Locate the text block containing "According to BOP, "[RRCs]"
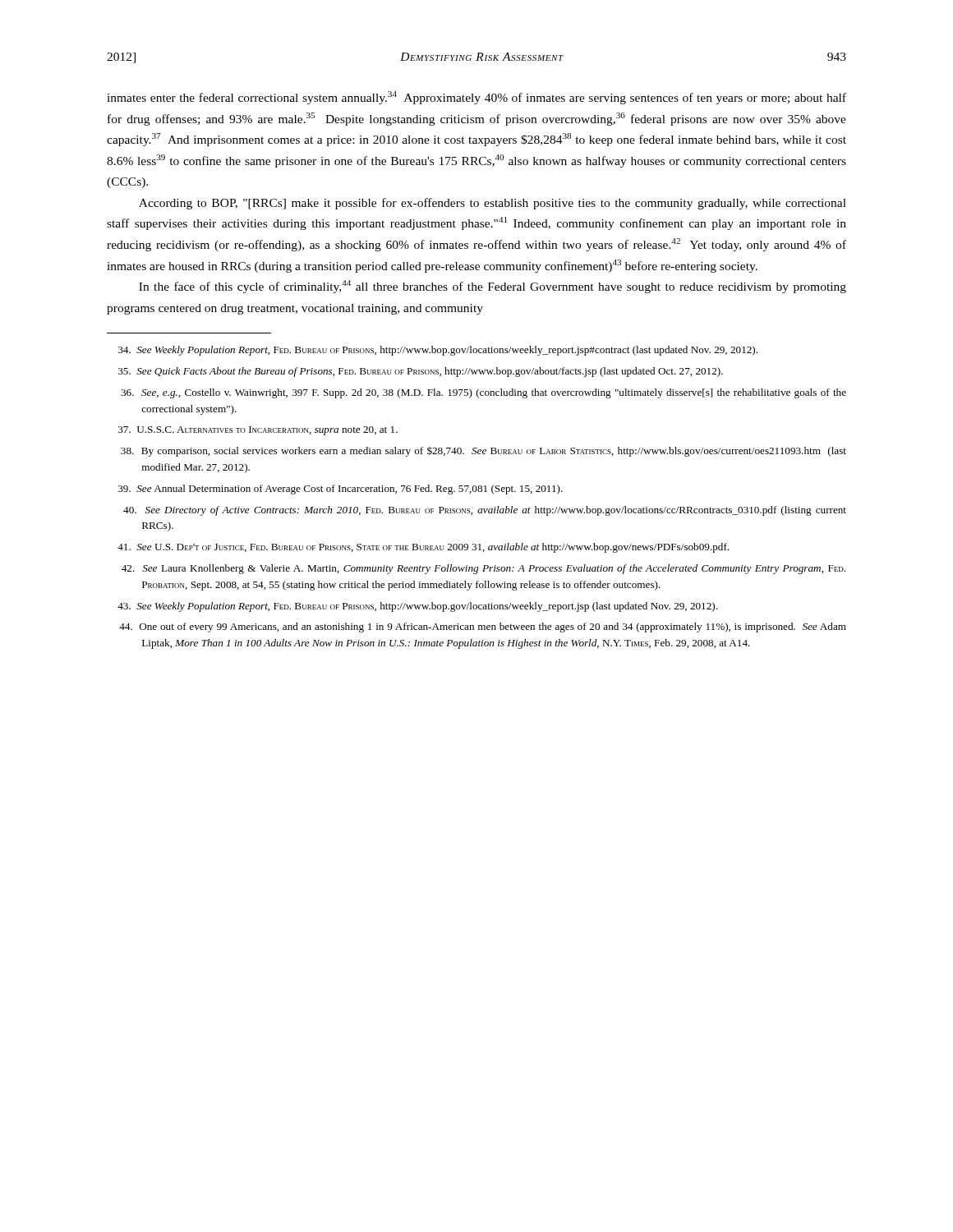This screenshot has width=953, height=1232. click(x=476, y=234)
